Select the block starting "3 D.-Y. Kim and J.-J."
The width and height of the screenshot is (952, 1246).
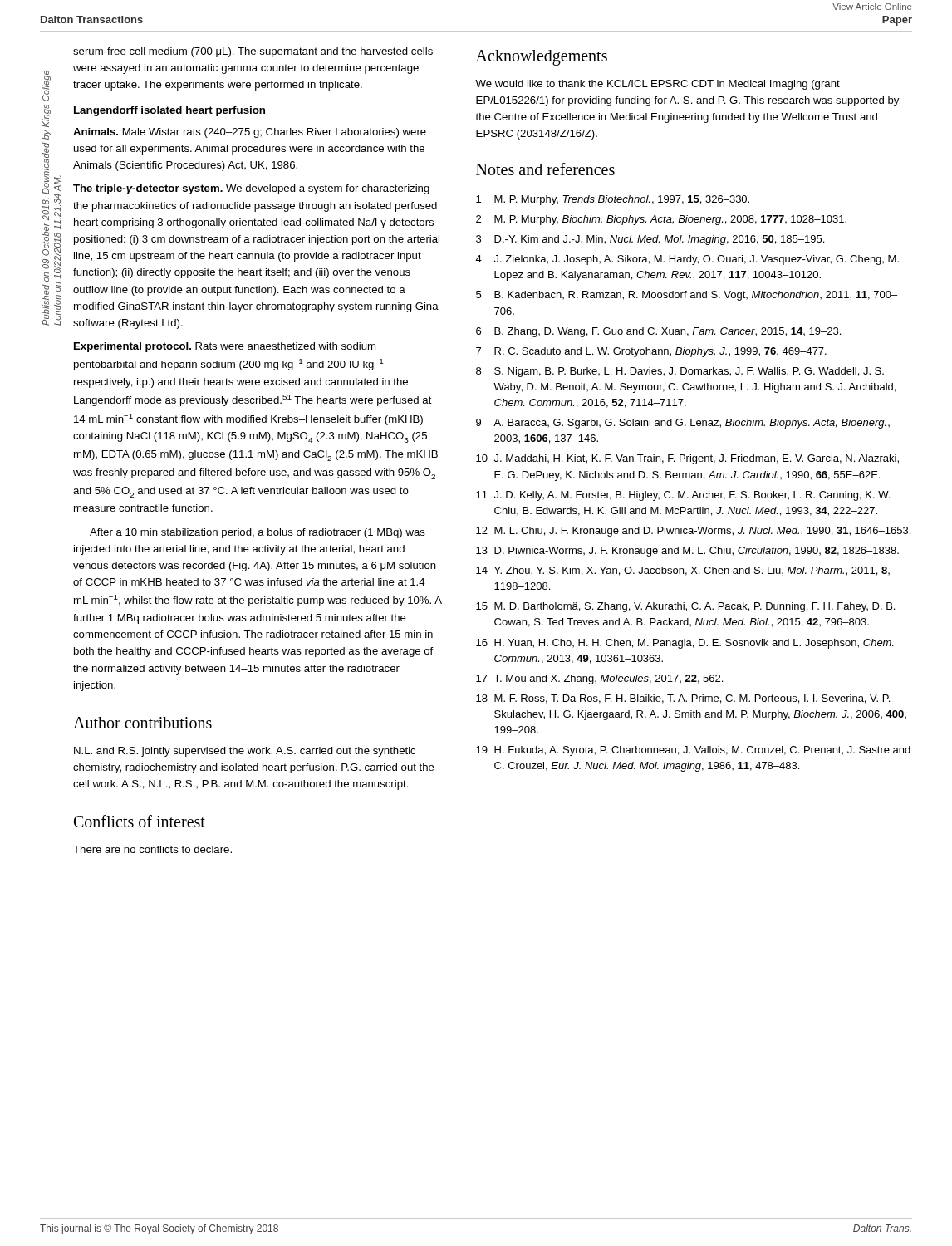650,239
